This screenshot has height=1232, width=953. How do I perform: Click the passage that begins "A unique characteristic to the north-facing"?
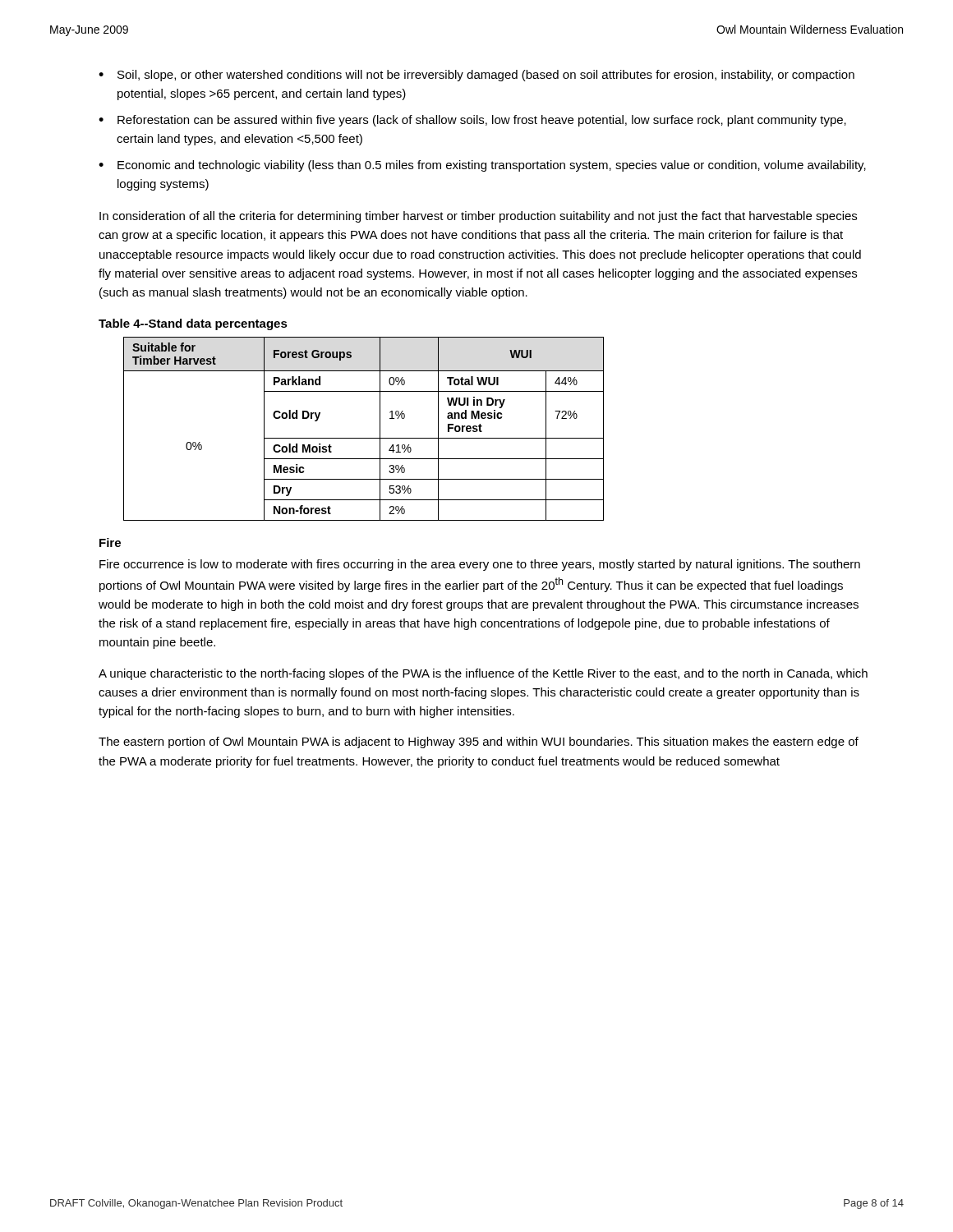coord(483,692)
